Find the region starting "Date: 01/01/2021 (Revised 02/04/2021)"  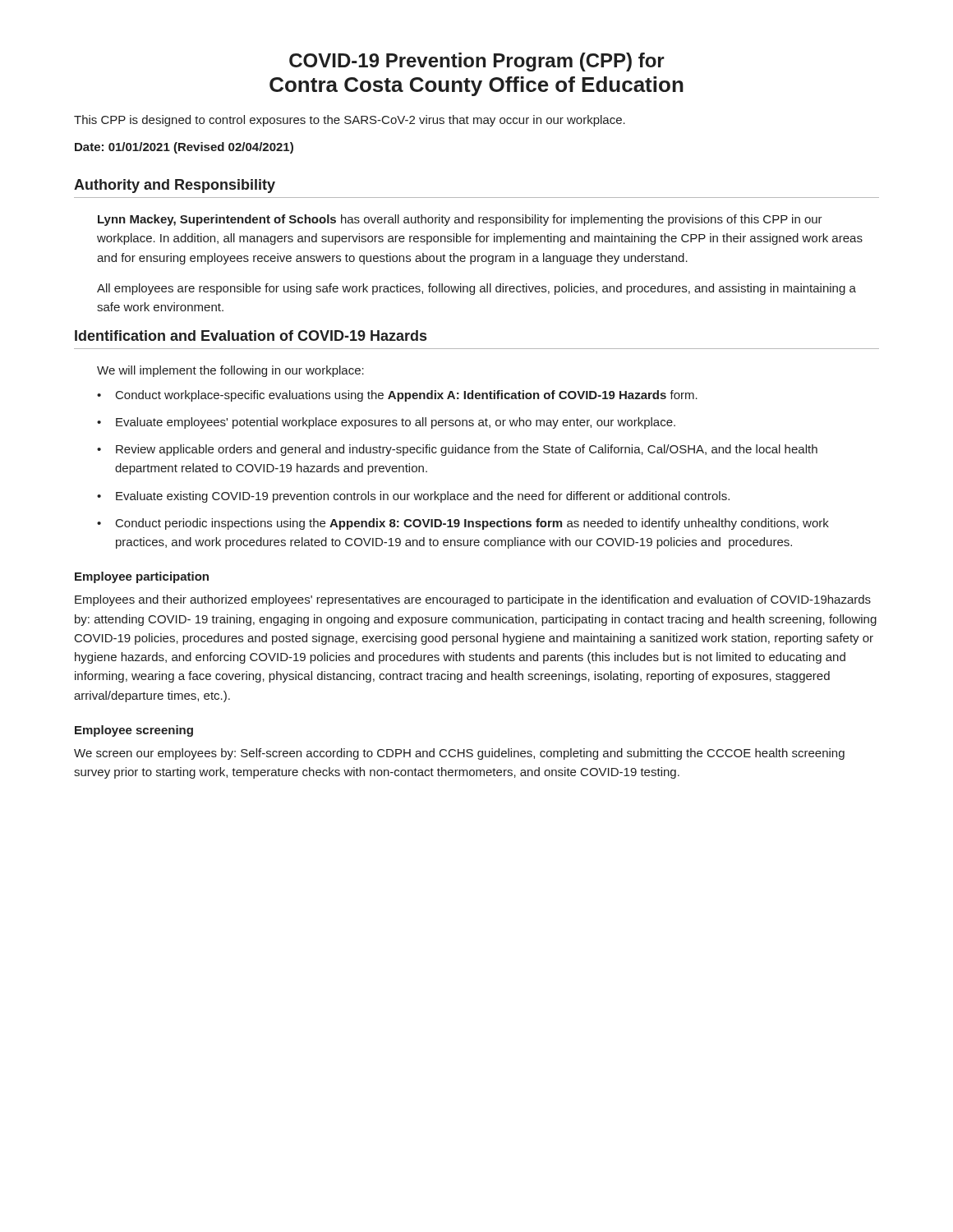(184, 147)
